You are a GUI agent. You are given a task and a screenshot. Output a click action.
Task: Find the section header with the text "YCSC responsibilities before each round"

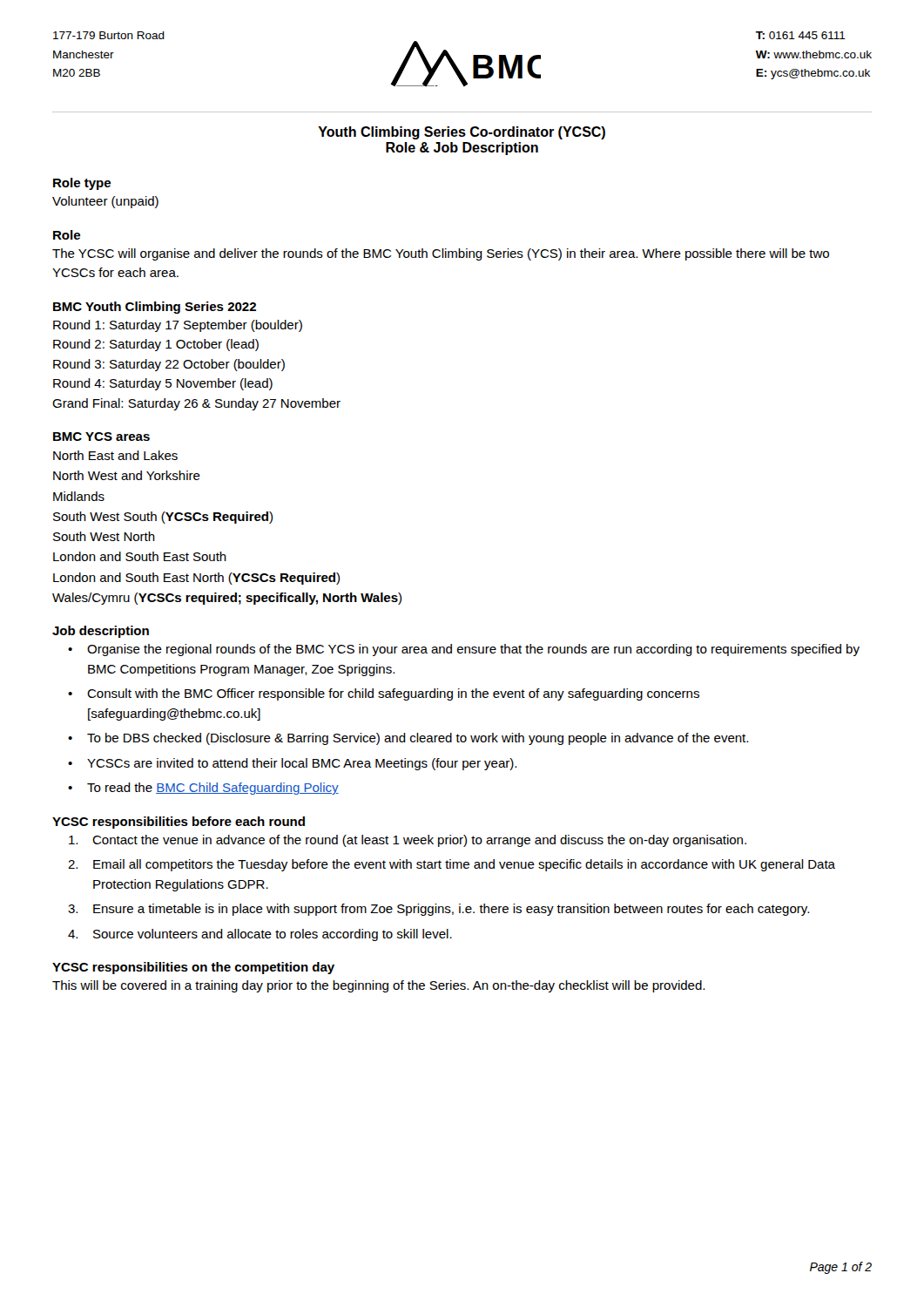(x=179, y=821)
